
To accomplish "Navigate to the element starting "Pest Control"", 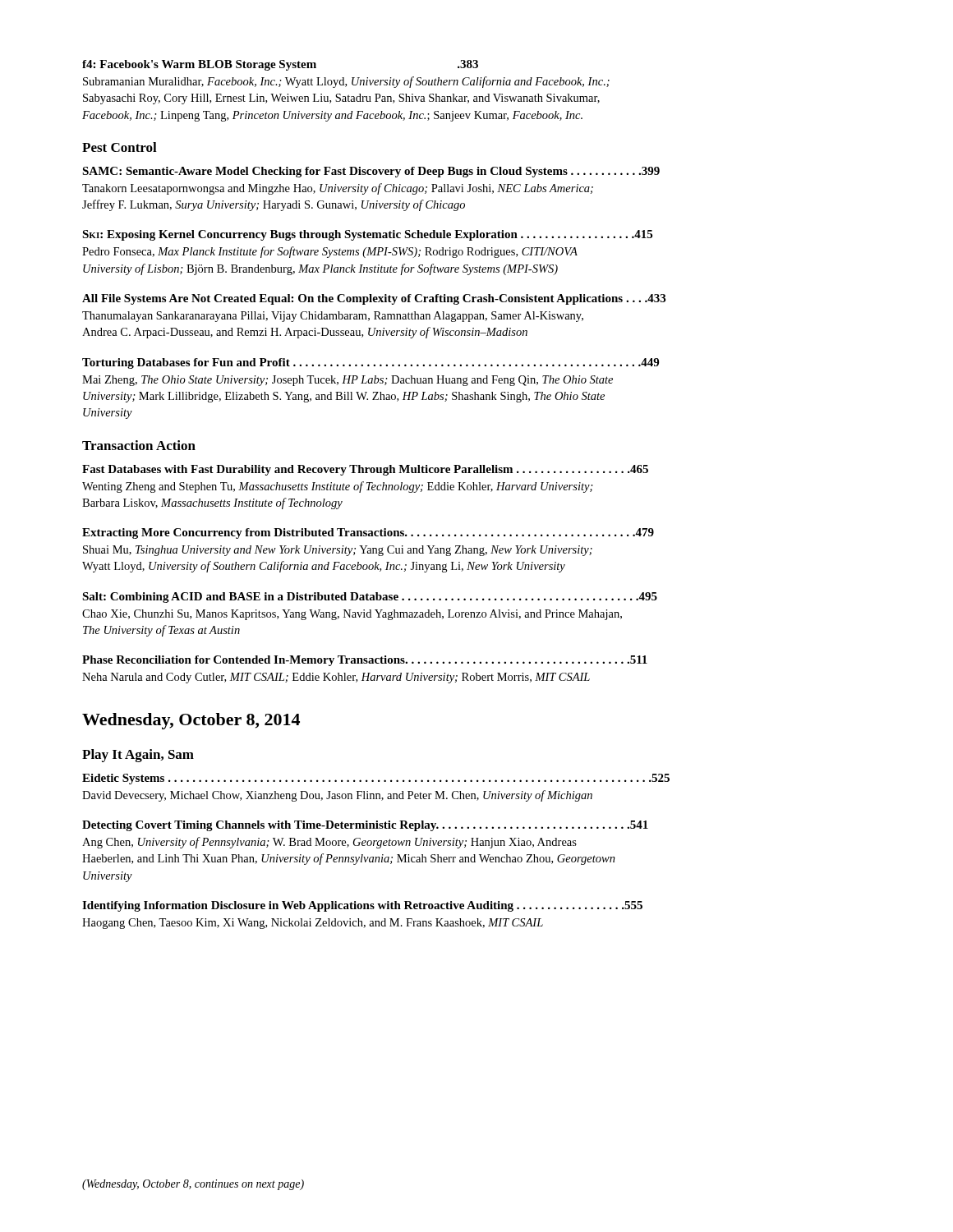I will tap(119, 147).
